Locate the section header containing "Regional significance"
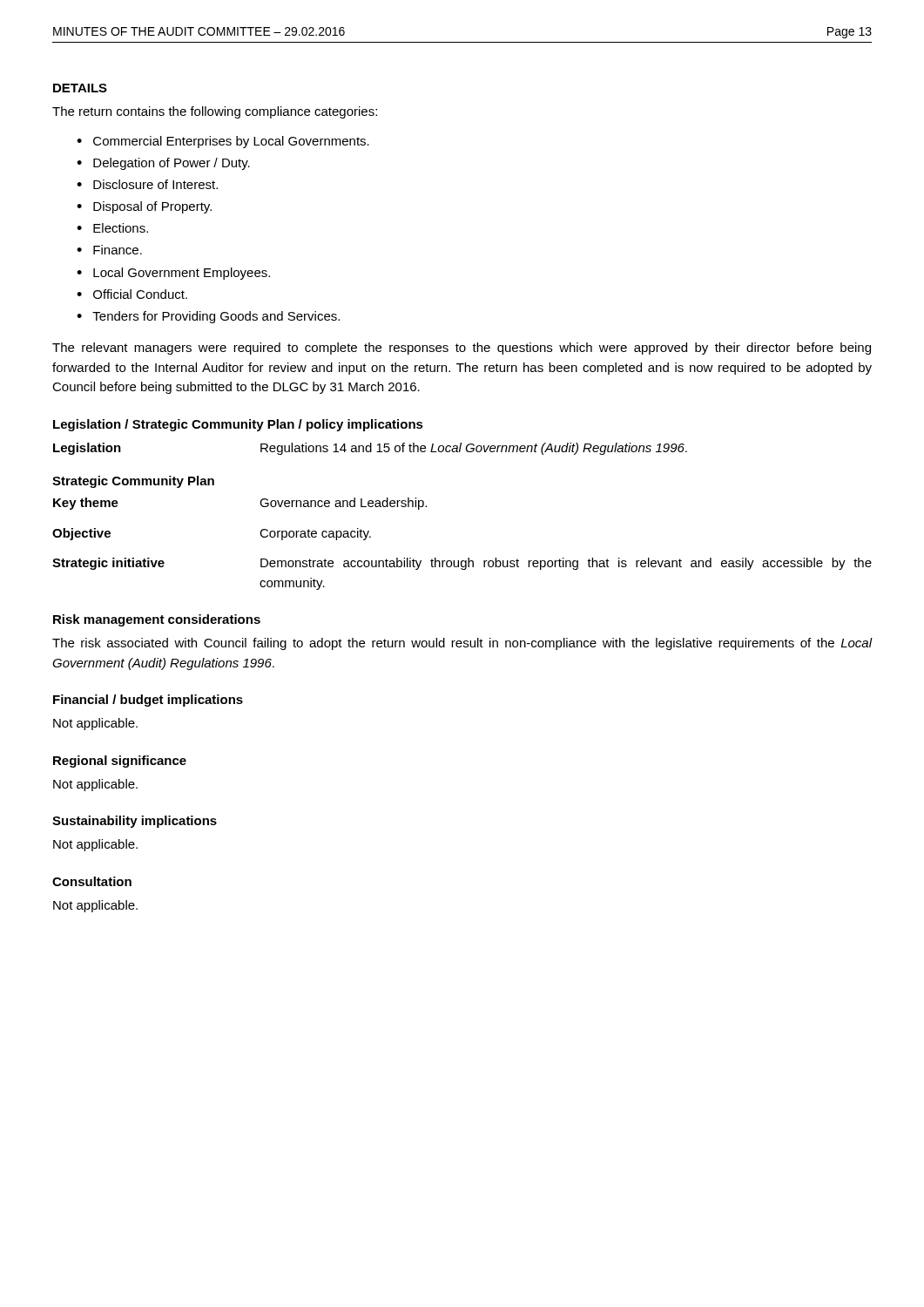Screen dimensions: 1307x924 tap(119, 760)
